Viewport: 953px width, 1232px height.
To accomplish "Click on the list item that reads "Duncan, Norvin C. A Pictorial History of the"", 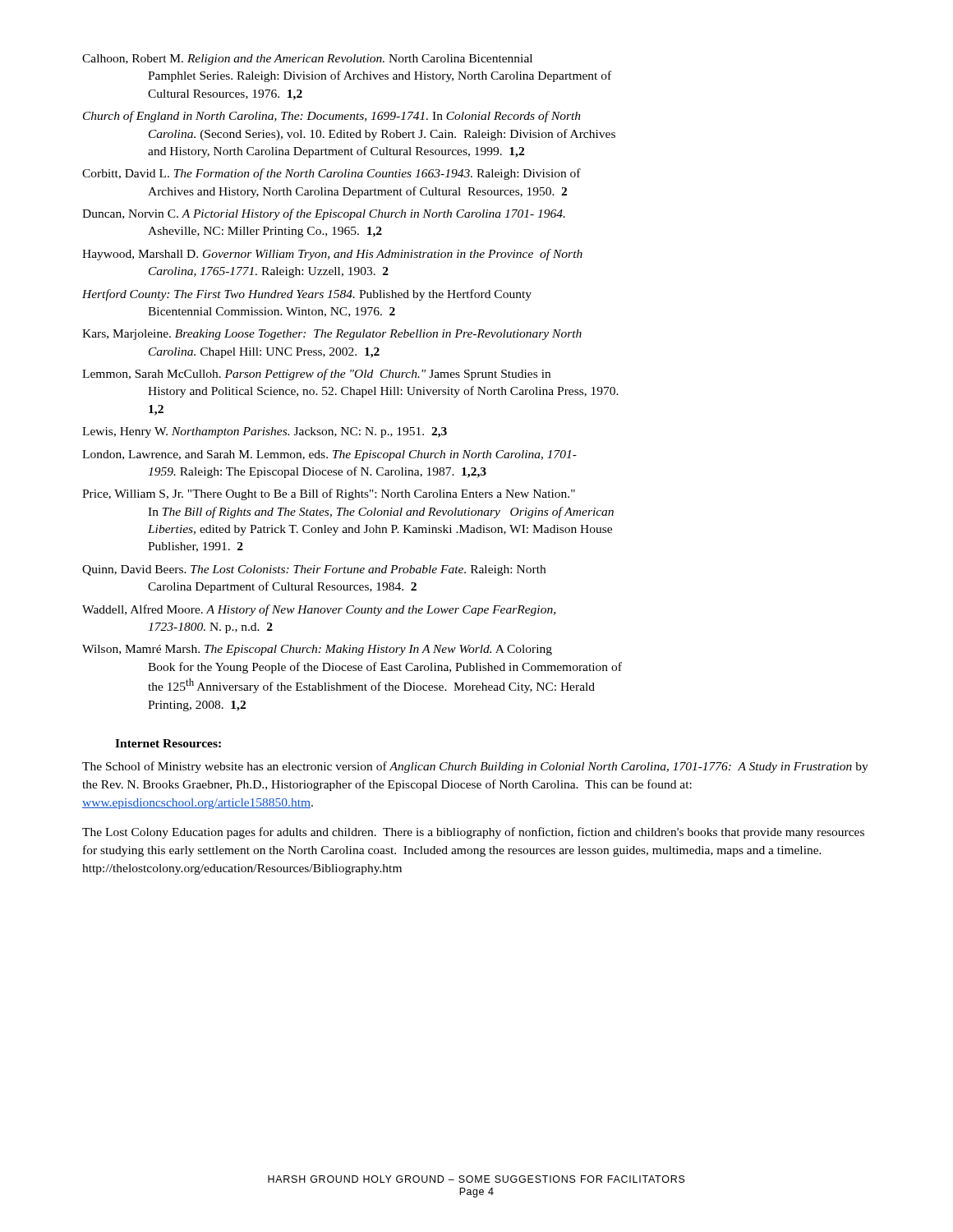I will point(476,223).
